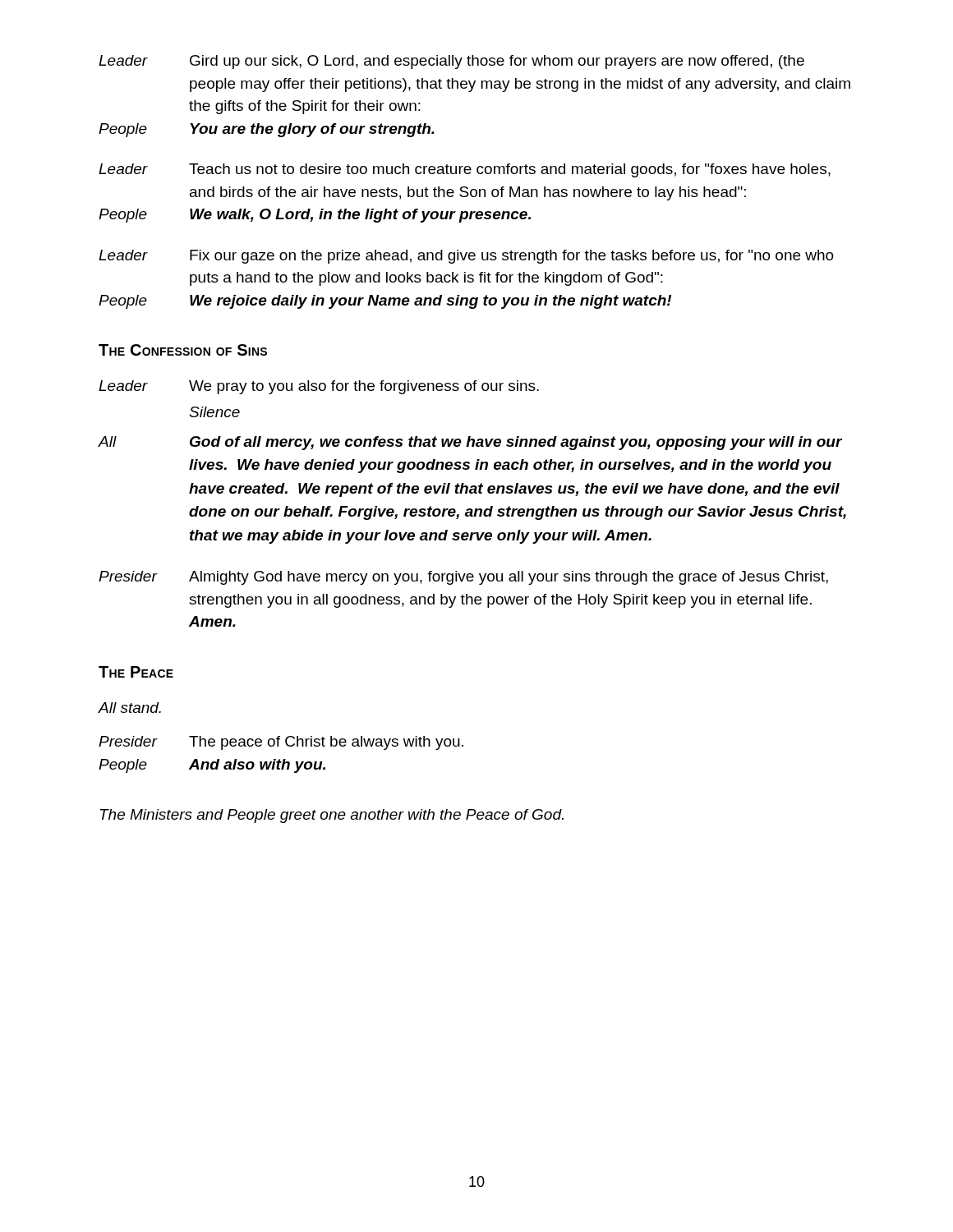The width and height of the screenshot is (953, 1232).
Task: Locate the region starting "The Confession of Sins"
Action: click(x=183, y=350)
